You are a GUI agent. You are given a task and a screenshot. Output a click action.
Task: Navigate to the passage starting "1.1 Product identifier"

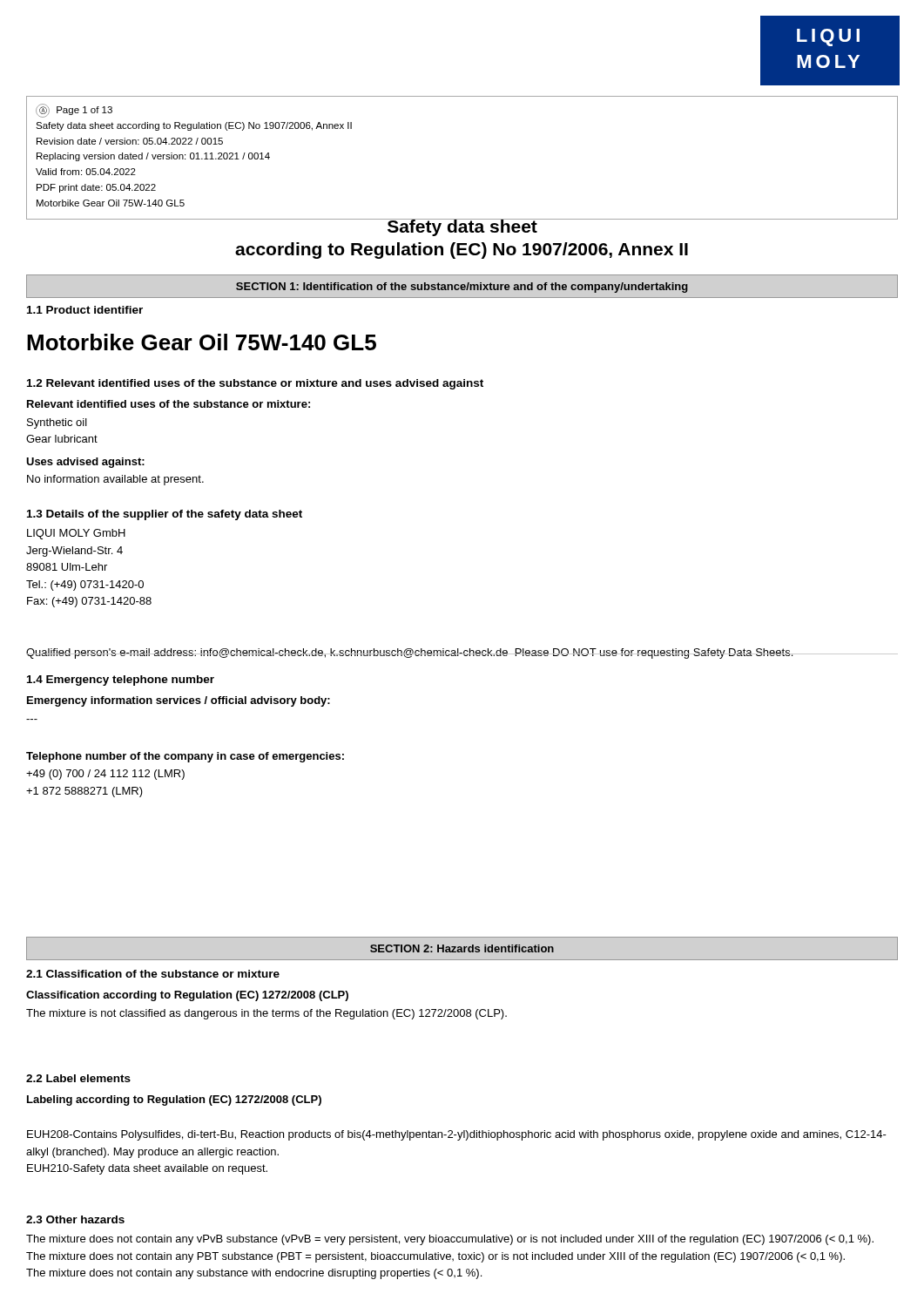(85, 310)
